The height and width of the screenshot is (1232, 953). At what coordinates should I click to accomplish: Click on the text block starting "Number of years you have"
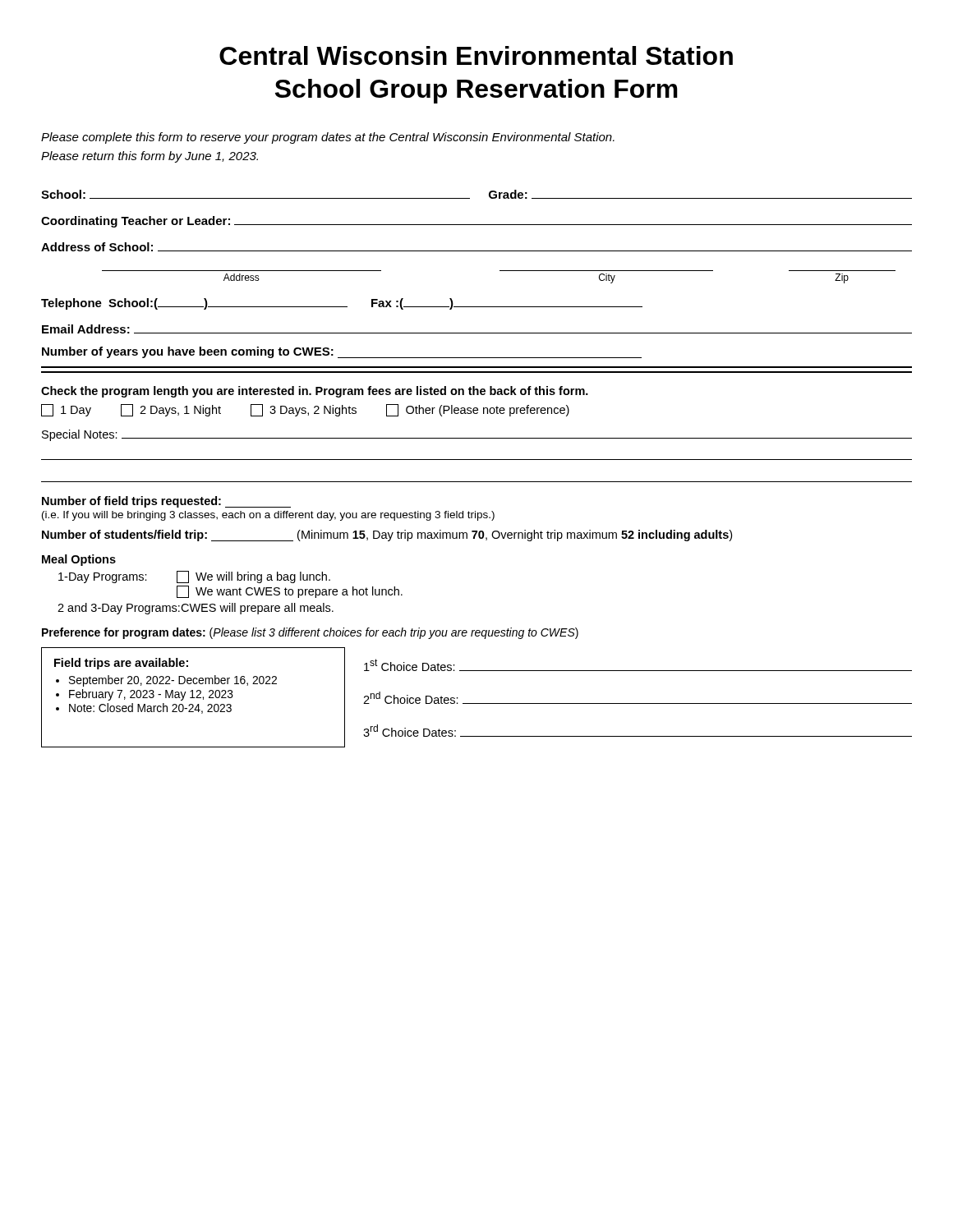341,351
